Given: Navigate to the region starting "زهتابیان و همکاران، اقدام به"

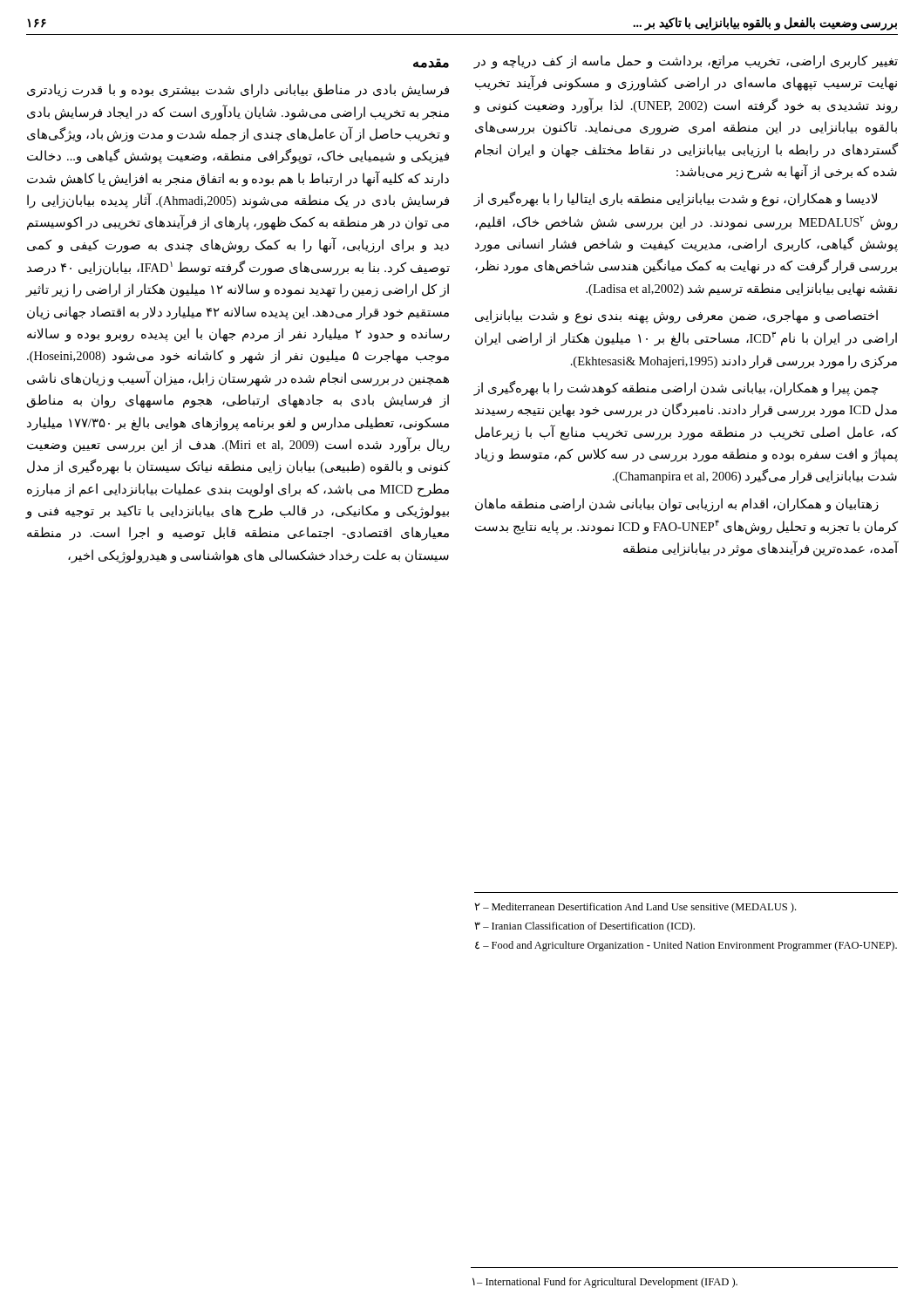Looking at the screenshot, I should (x=686, y=527).
